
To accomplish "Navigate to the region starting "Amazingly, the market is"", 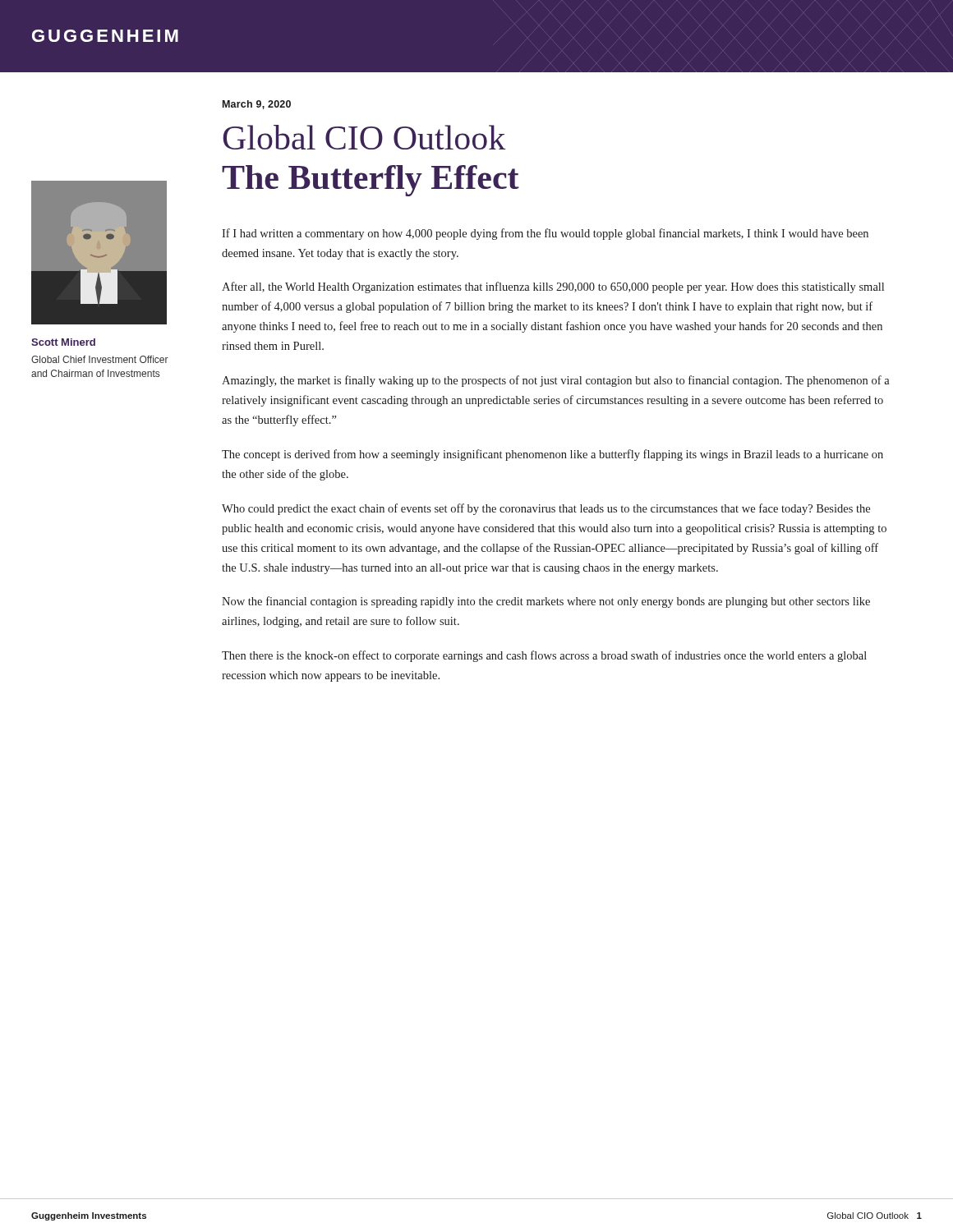I will pos(556,400).
